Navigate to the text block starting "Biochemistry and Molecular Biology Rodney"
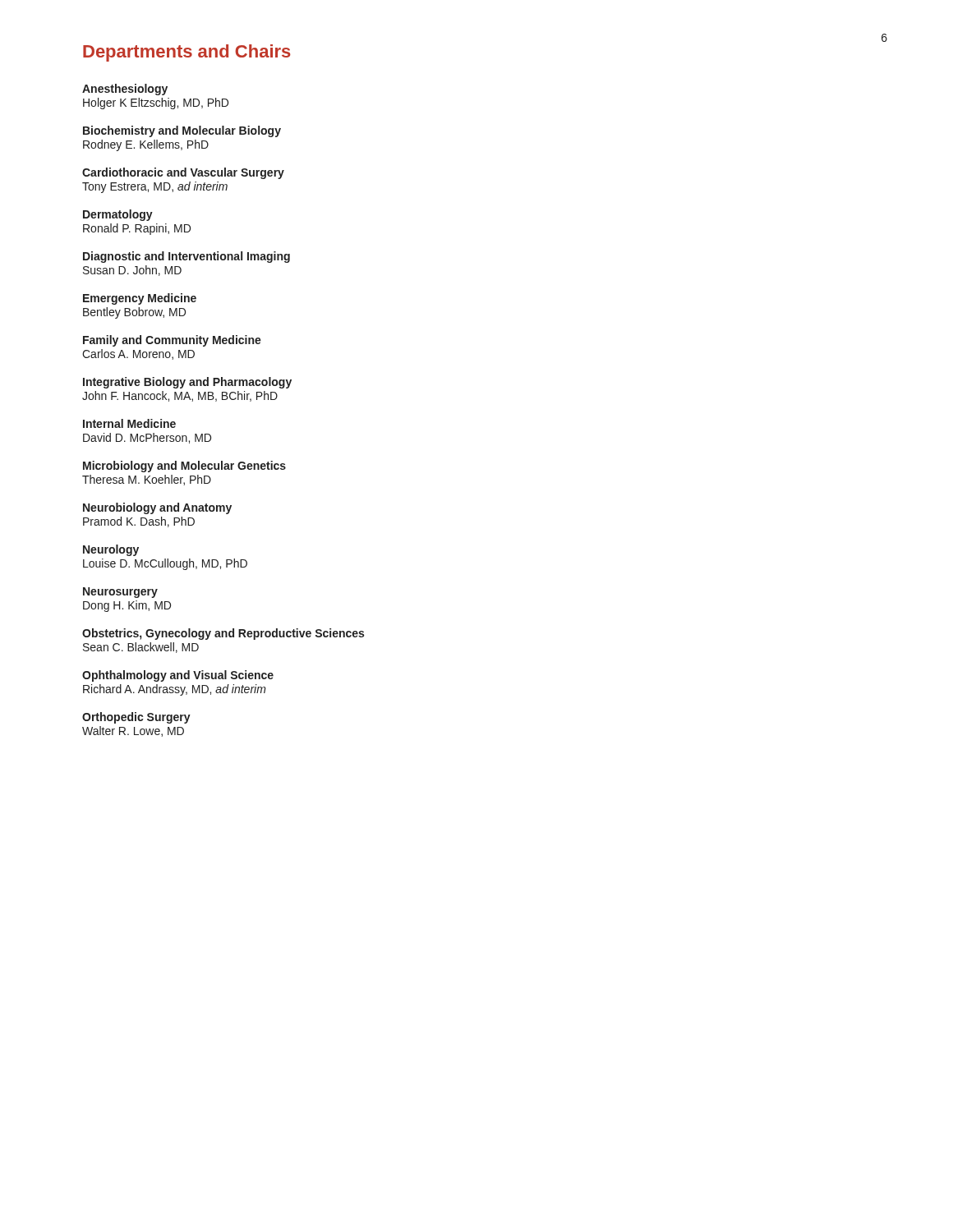 point(182,131)
